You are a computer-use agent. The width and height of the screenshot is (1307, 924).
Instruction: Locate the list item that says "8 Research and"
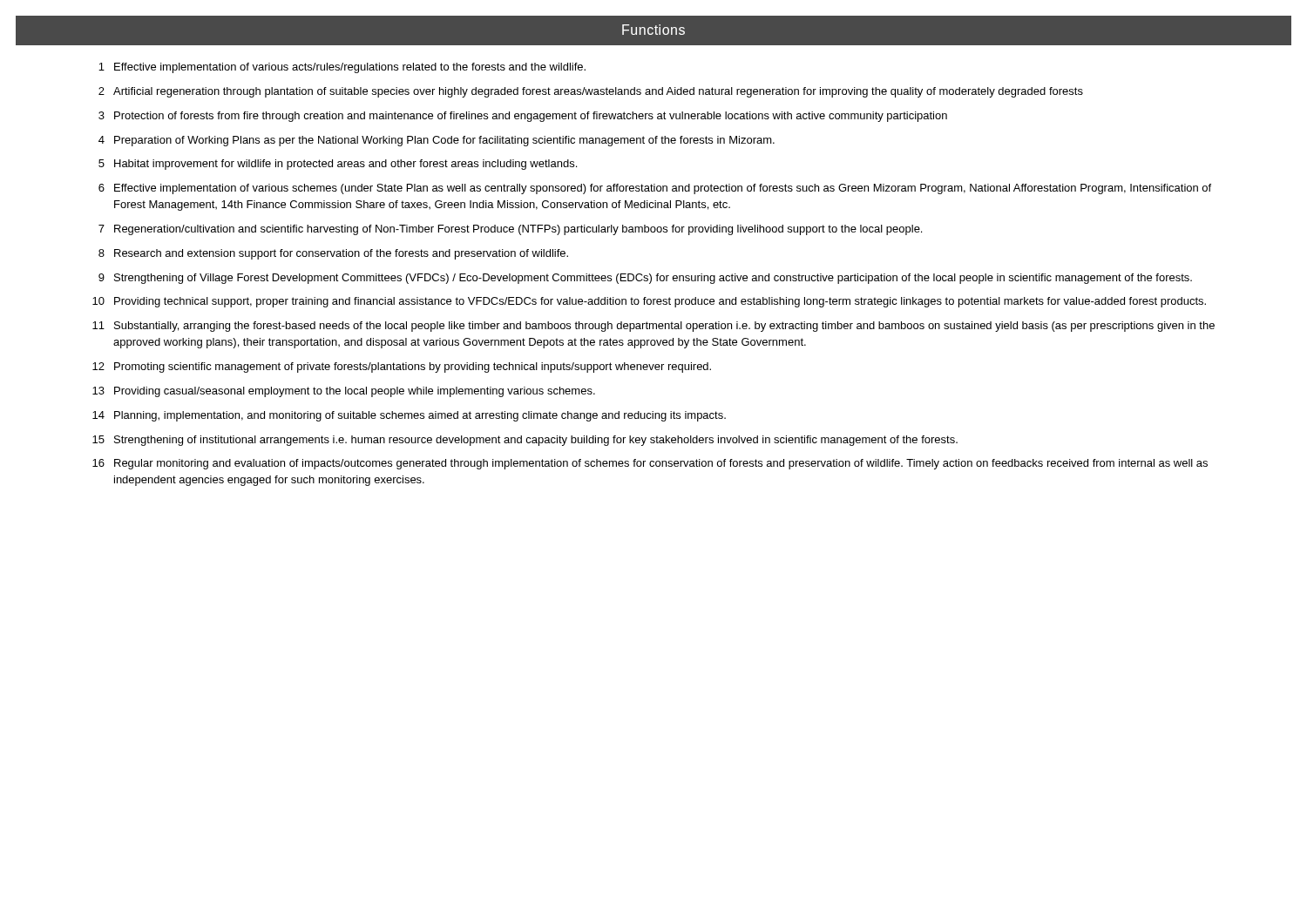(x=333, y=254)
